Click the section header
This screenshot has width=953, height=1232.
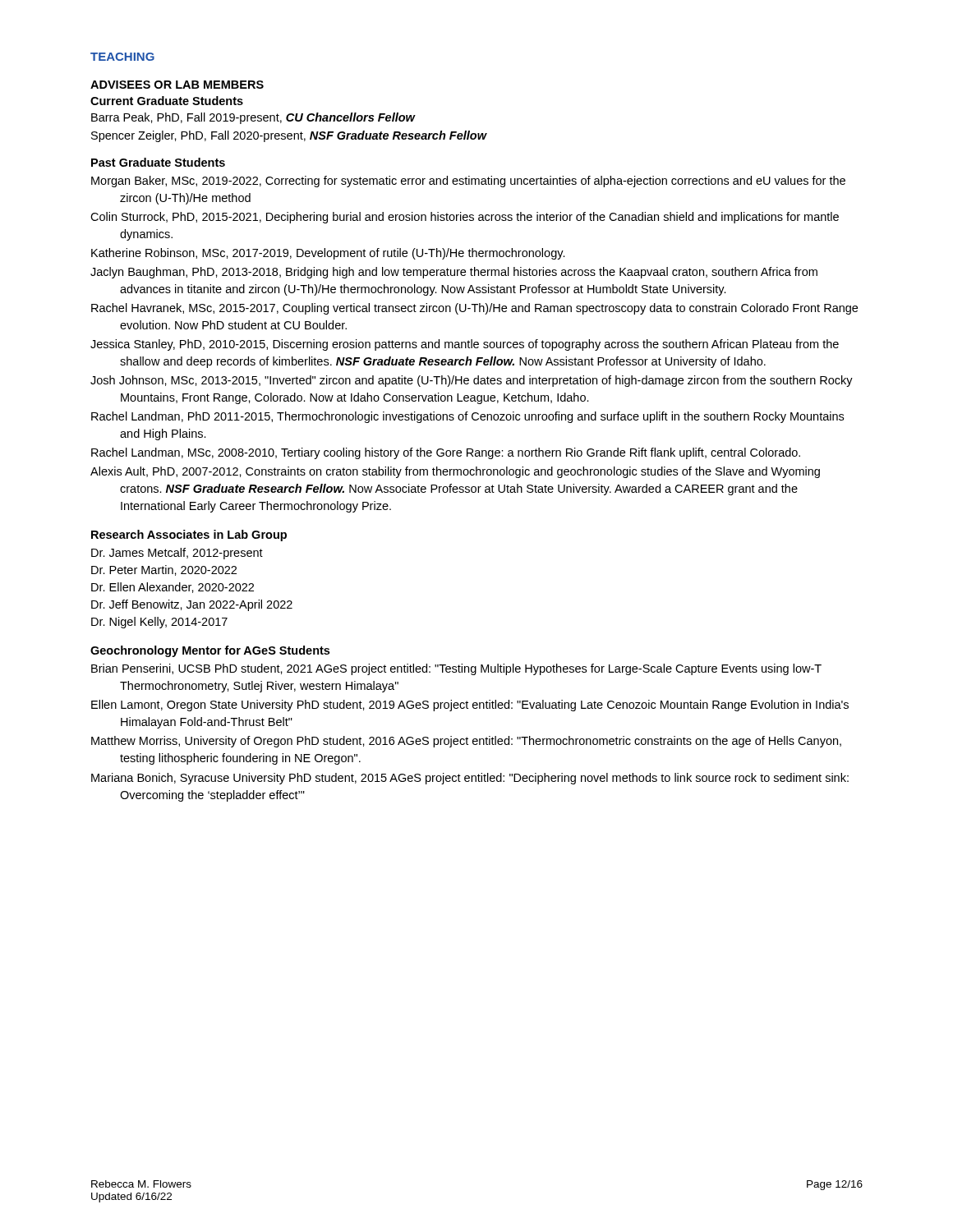(x=123, y=56)
